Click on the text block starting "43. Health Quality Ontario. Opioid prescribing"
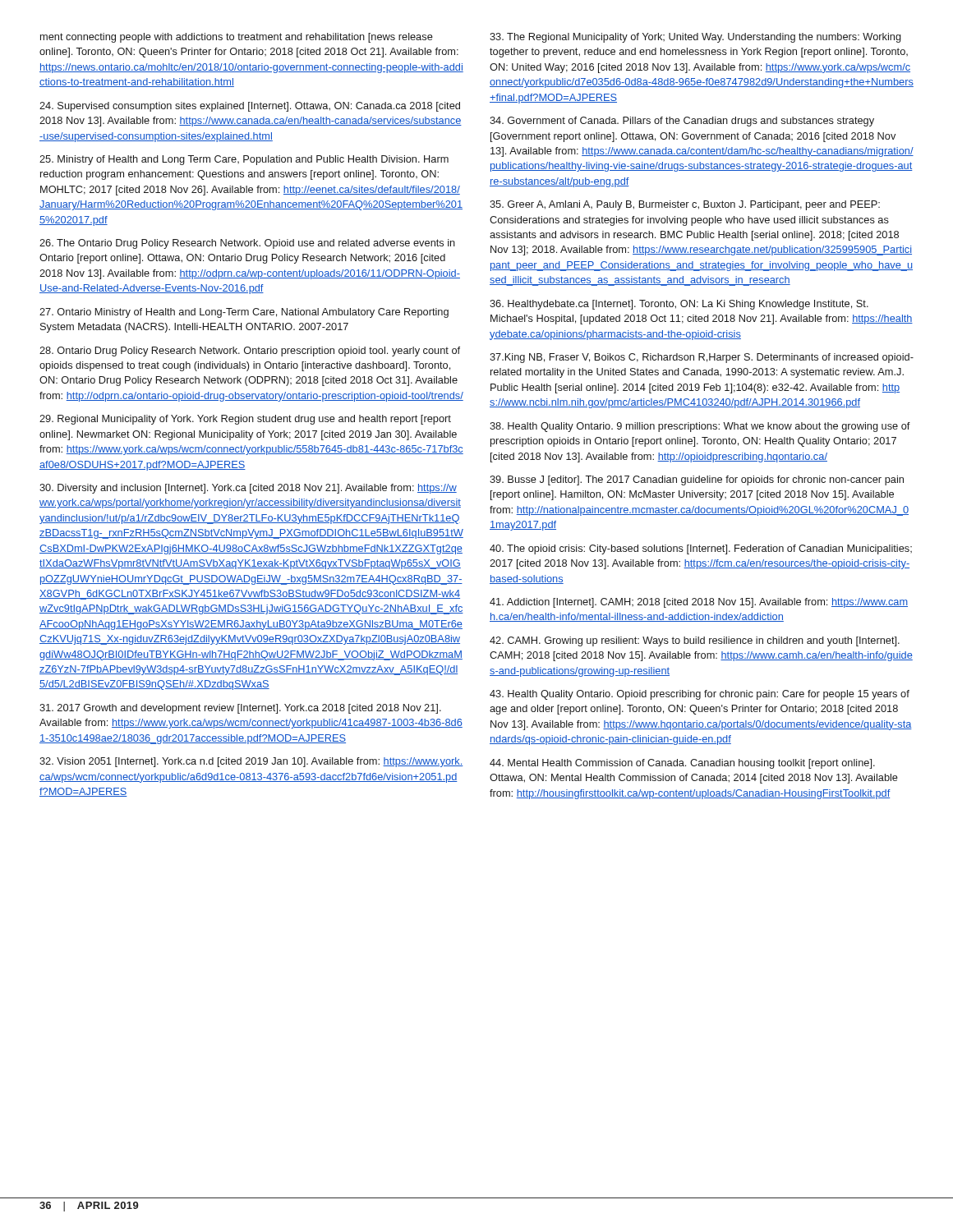953x1232 pixels. coord(701,716)
